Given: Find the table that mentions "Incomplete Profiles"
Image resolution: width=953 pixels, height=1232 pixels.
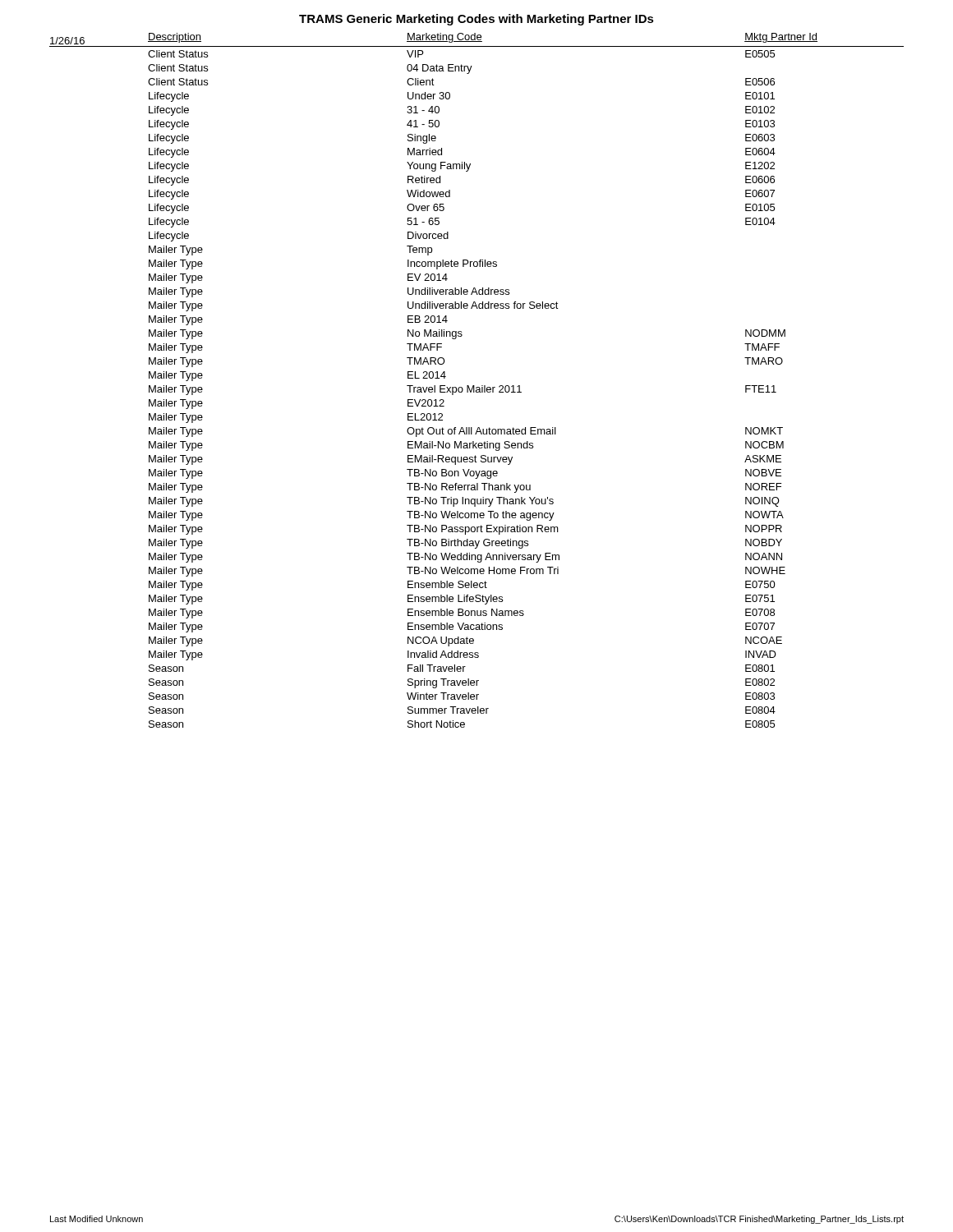Looking at the screenshot, I should [476, 380].
